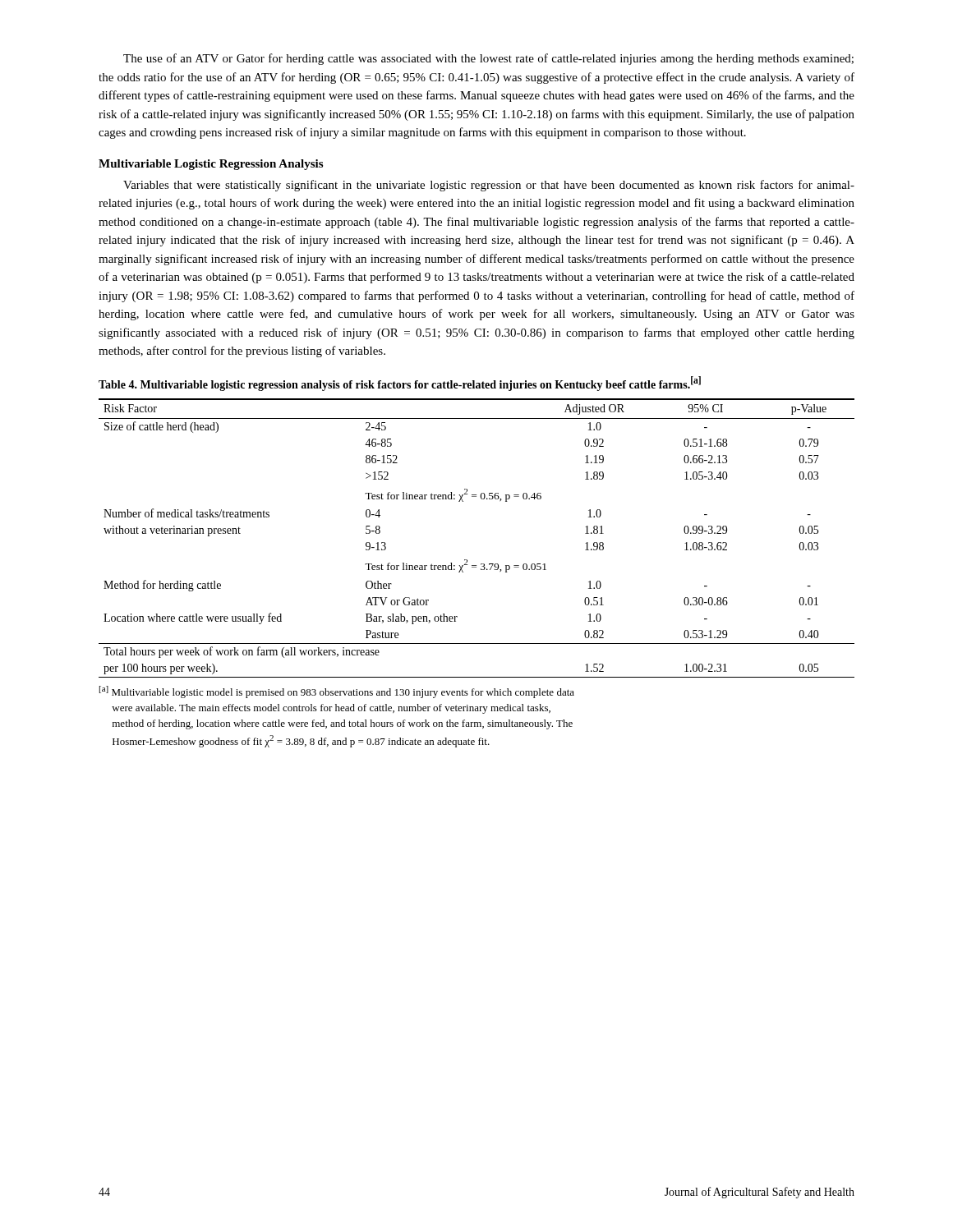The width and height of the screenshot is (953, 1232).
Task: Point to the block beginning "Variables that were statistically"
Action: pyautogui.click(x=476, y=268)
